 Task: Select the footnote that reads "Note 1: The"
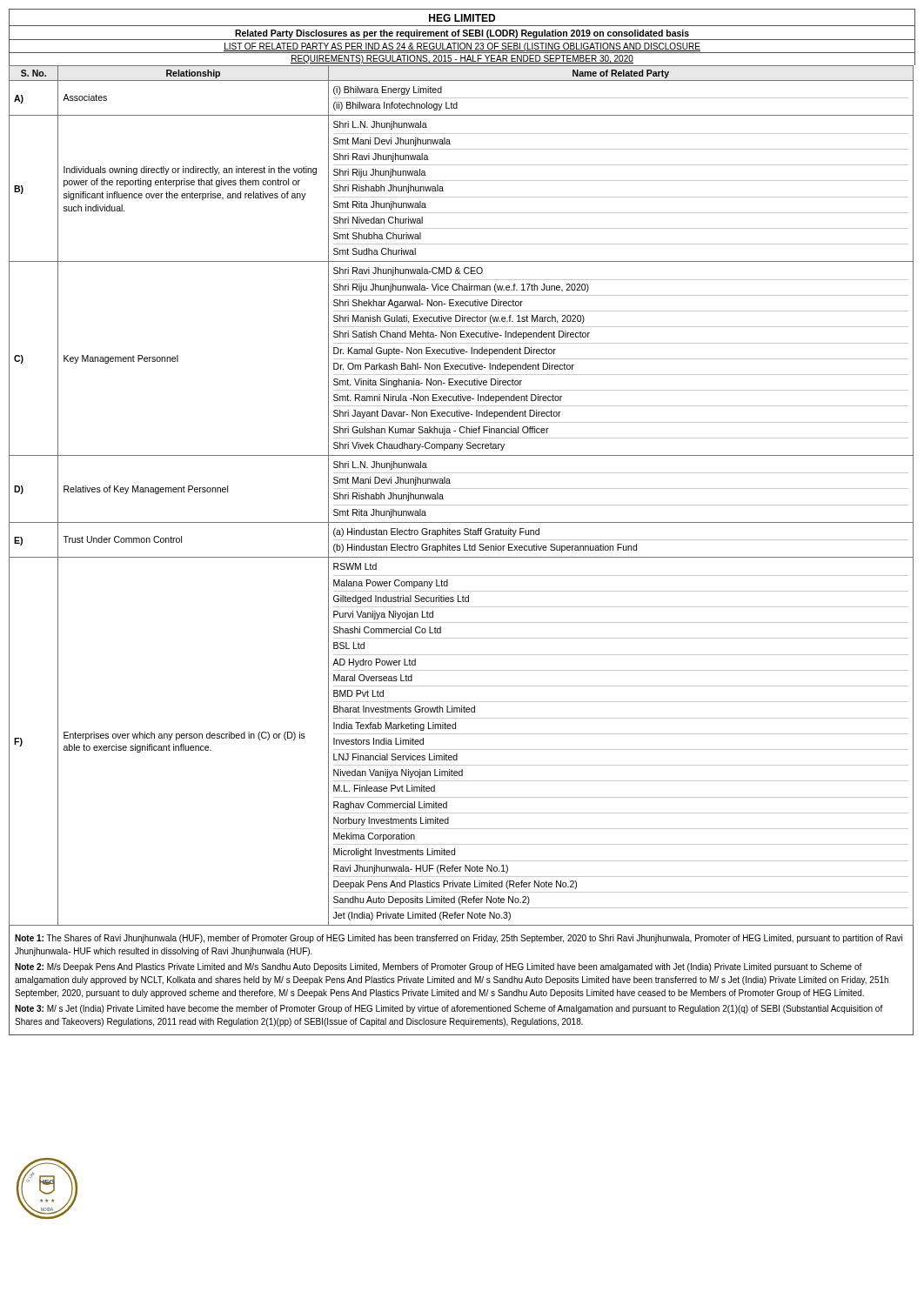pos(461,945)
